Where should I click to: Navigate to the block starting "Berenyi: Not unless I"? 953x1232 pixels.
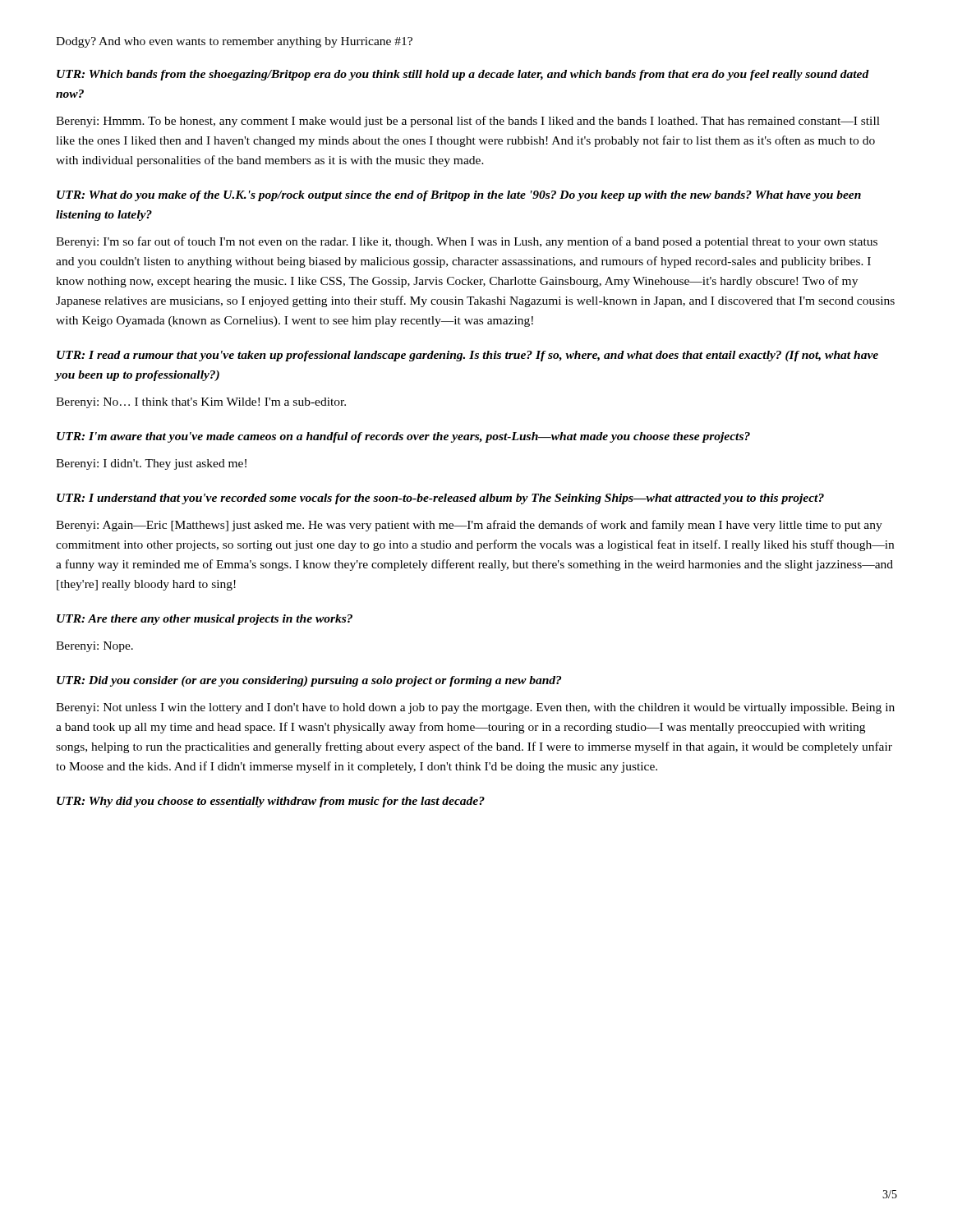click(x=476, y=737)
